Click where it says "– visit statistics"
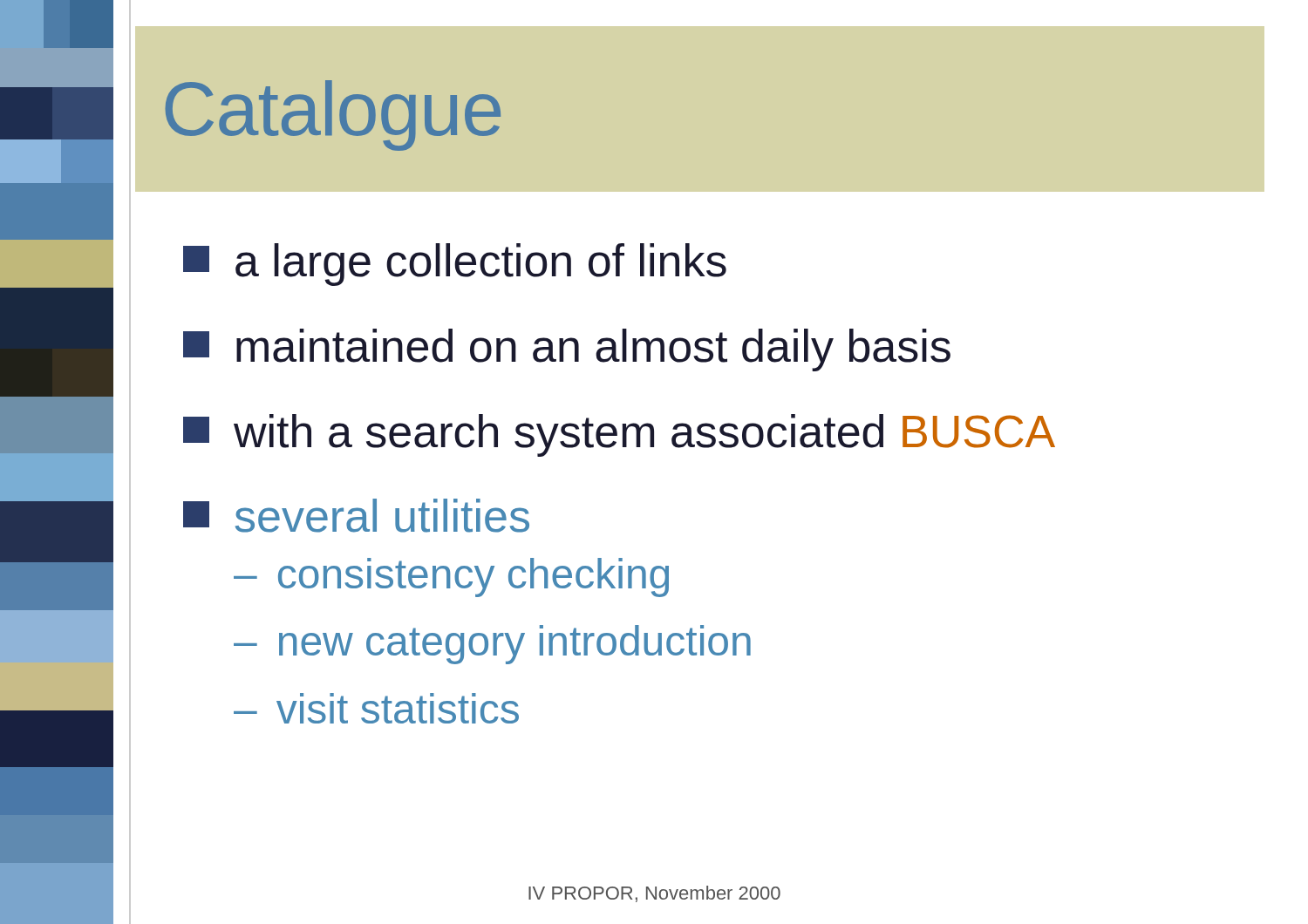 coord(377,709)
